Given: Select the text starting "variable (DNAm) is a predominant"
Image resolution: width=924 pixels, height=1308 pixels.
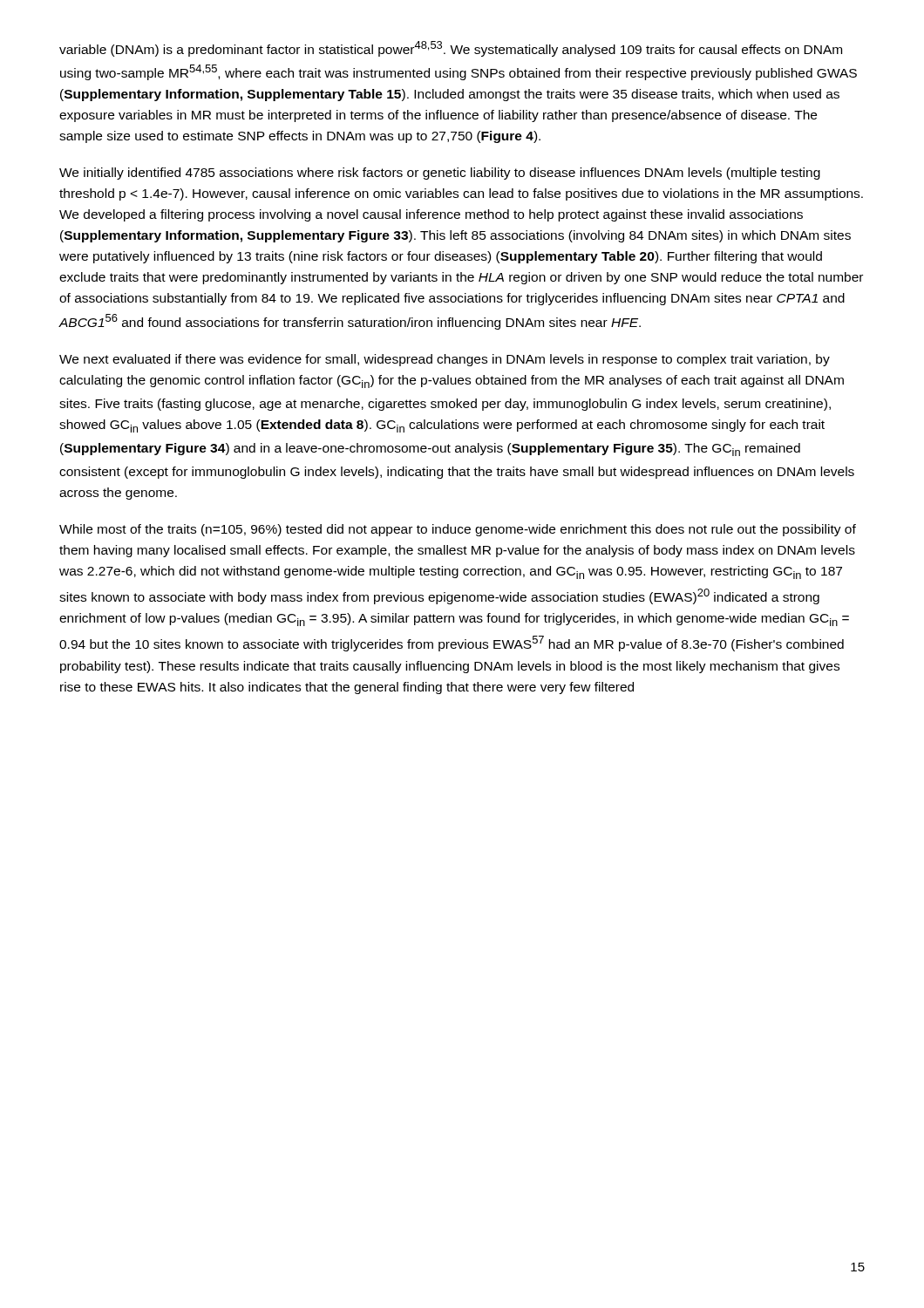Looking at the screenshot, I should pos(458,91).
